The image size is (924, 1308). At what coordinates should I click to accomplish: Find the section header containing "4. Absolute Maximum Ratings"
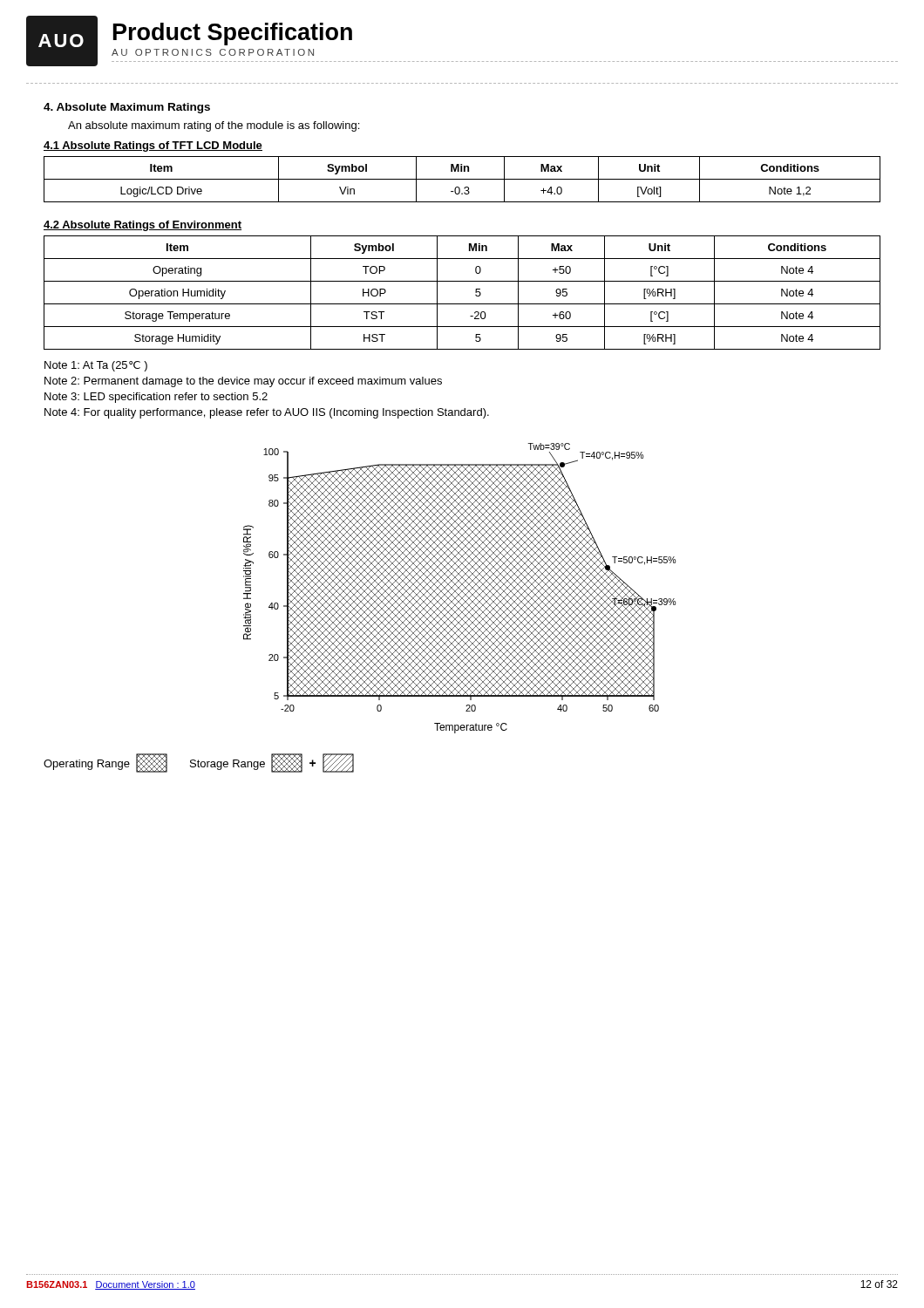click(127, 107)
